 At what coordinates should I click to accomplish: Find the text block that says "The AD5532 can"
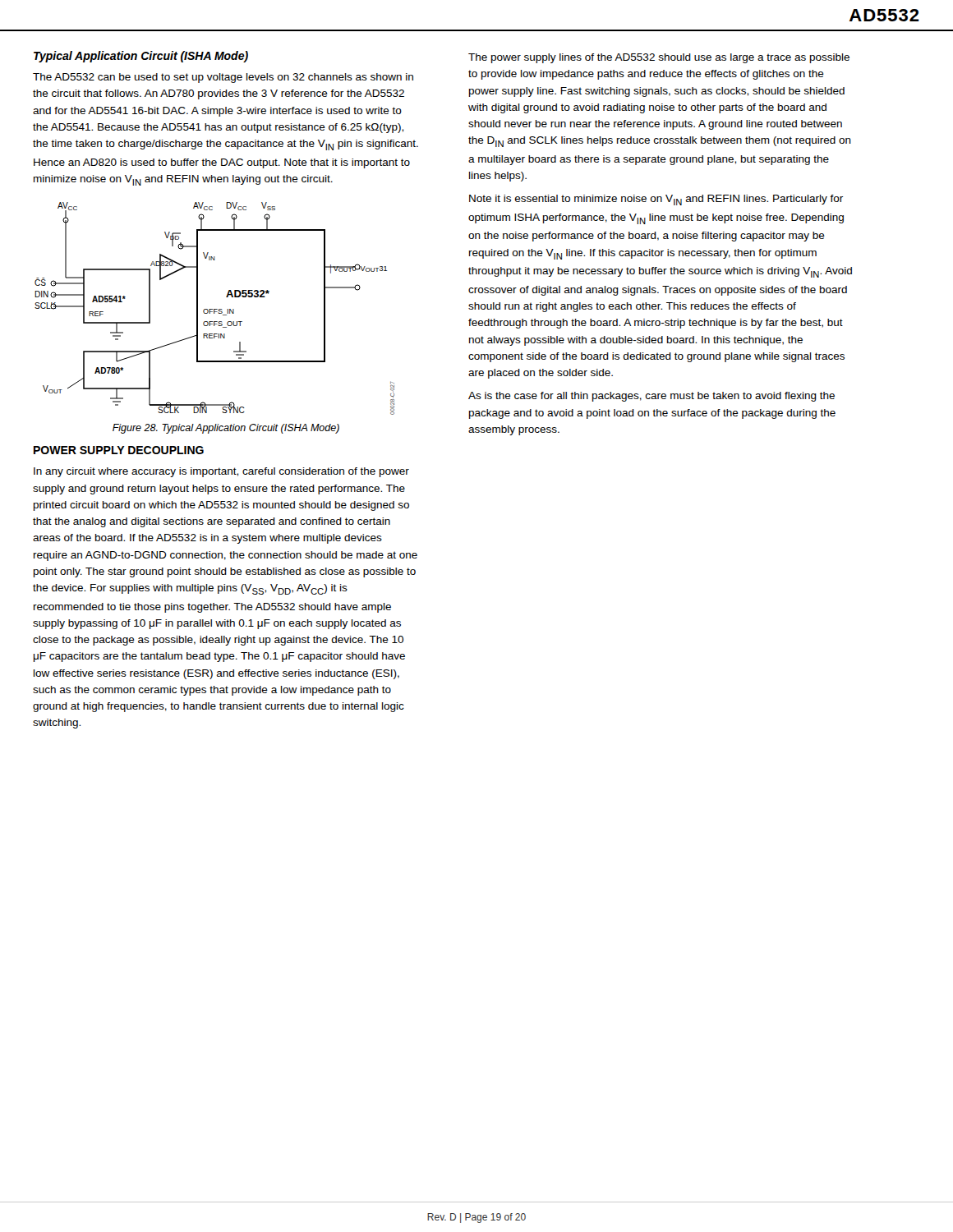(x=226, y=129)
